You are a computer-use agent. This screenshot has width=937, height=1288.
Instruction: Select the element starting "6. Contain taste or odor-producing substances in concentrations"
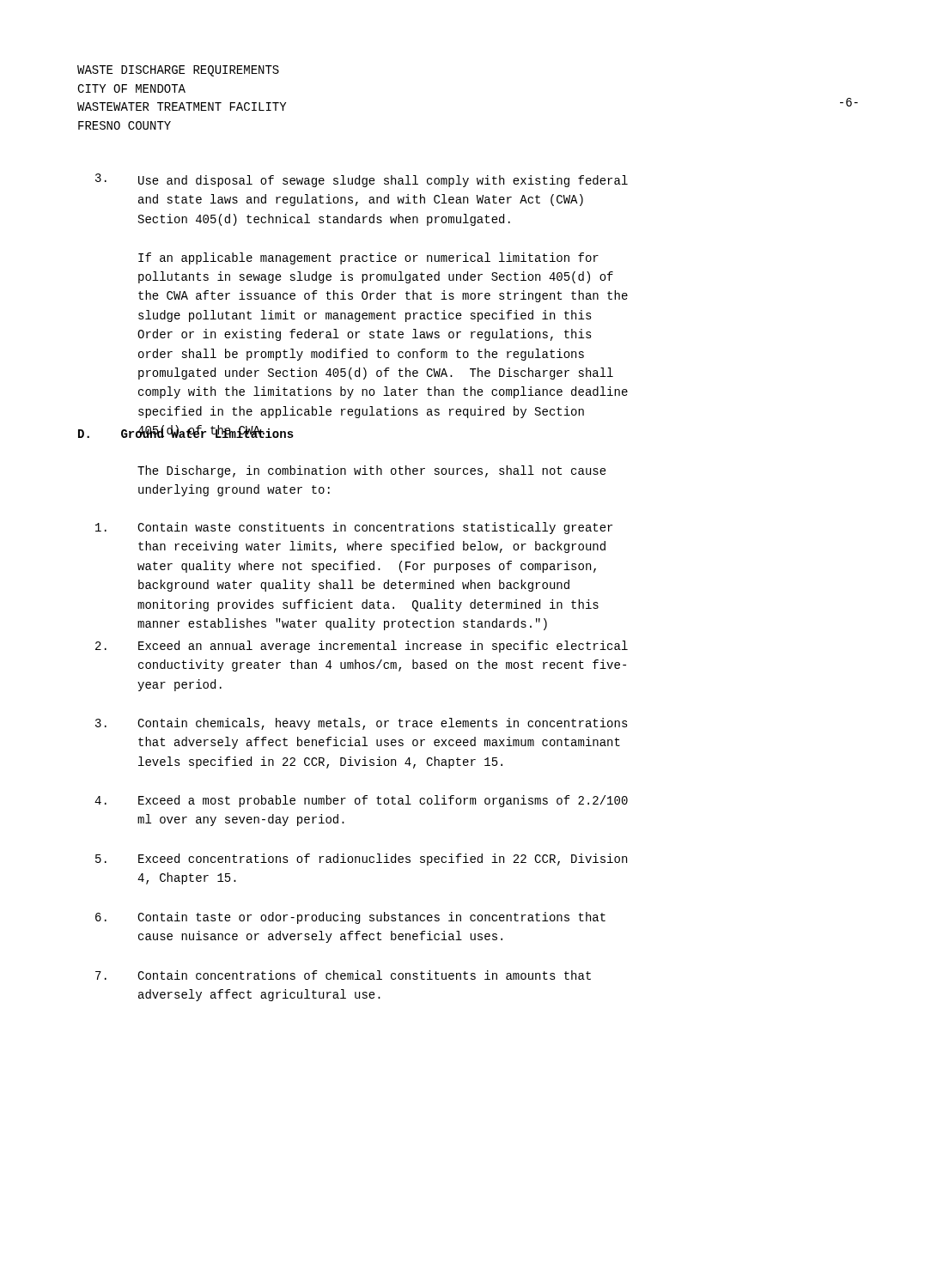(x=350, y=928)
